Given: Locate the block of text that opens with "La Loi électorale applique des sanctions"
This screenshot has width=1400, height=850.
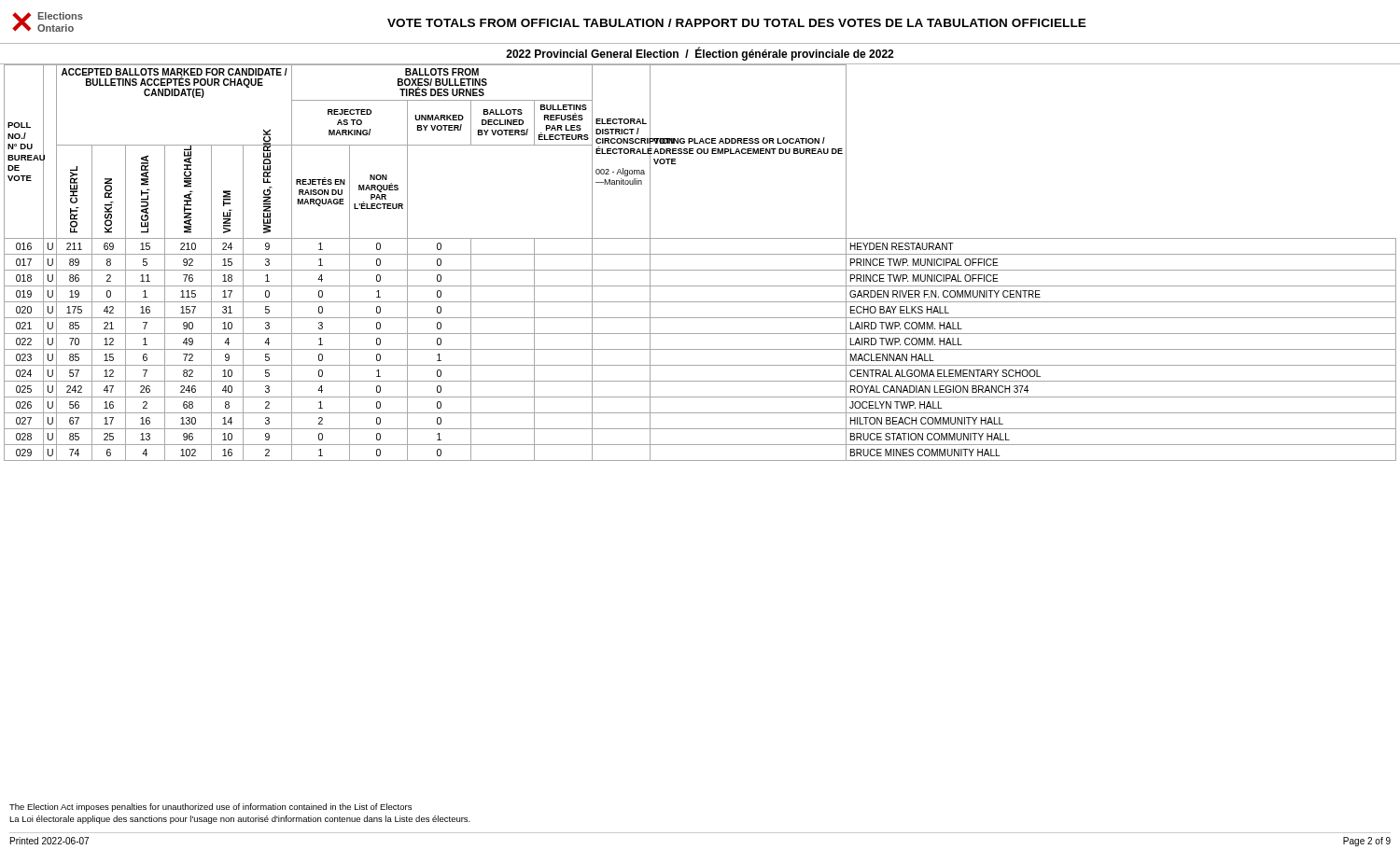Looking at the screenshot, I should click(x=240, y=819).
